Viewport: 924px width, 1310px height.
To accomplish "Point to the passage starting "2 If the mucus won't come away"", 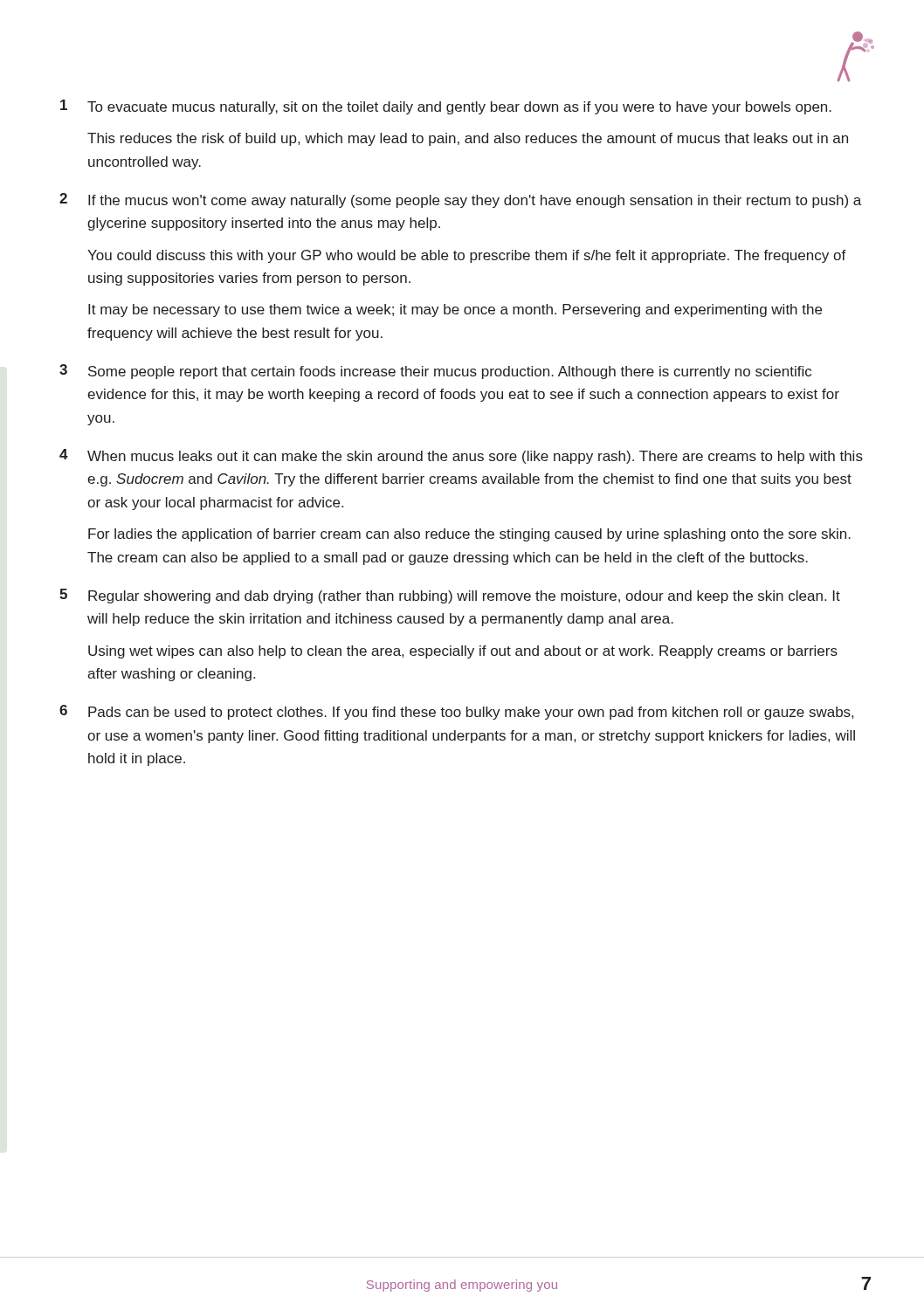I will click(x=462, y=213).
